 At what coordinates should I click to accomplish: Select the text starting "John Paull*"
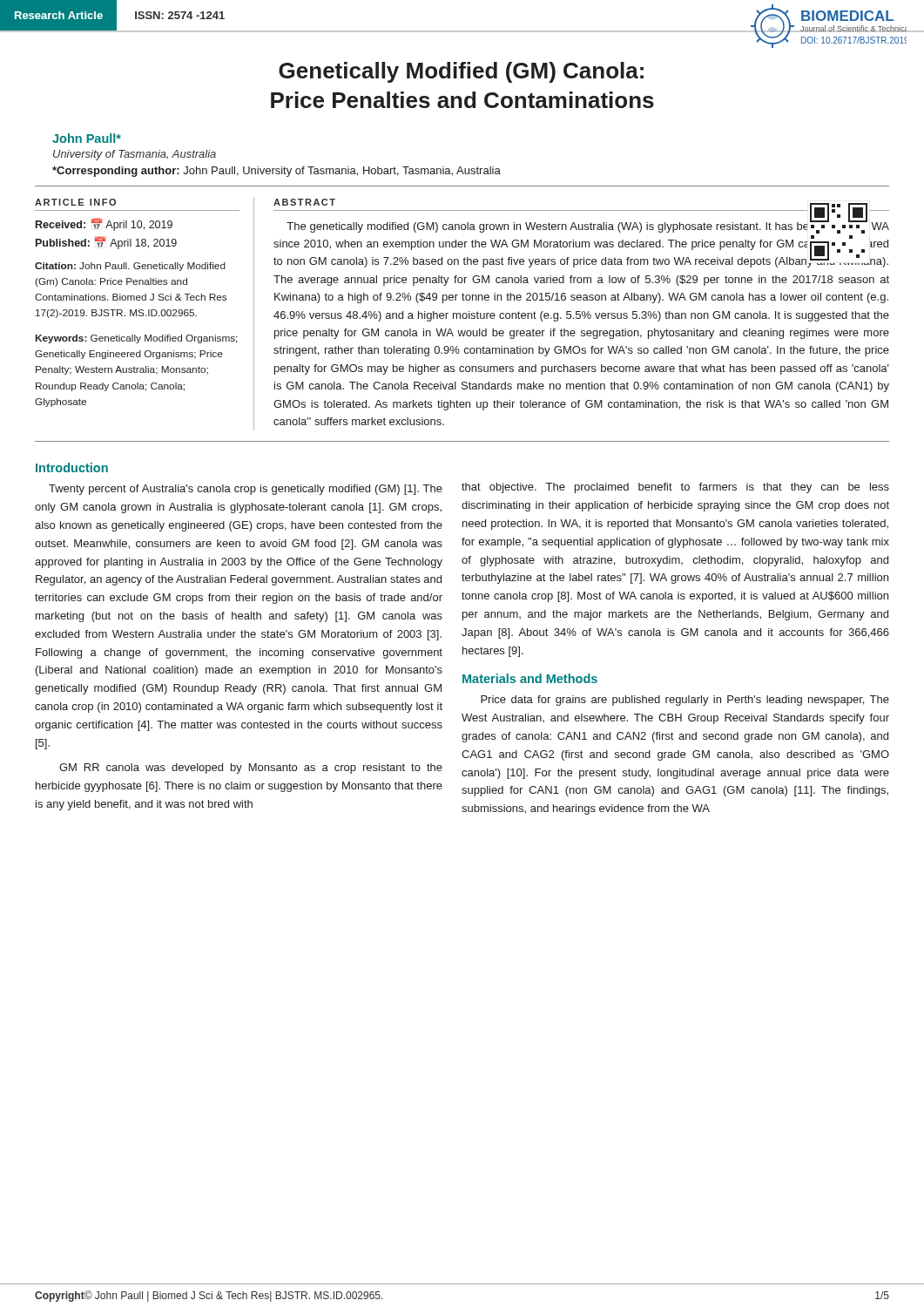point(87,138)
